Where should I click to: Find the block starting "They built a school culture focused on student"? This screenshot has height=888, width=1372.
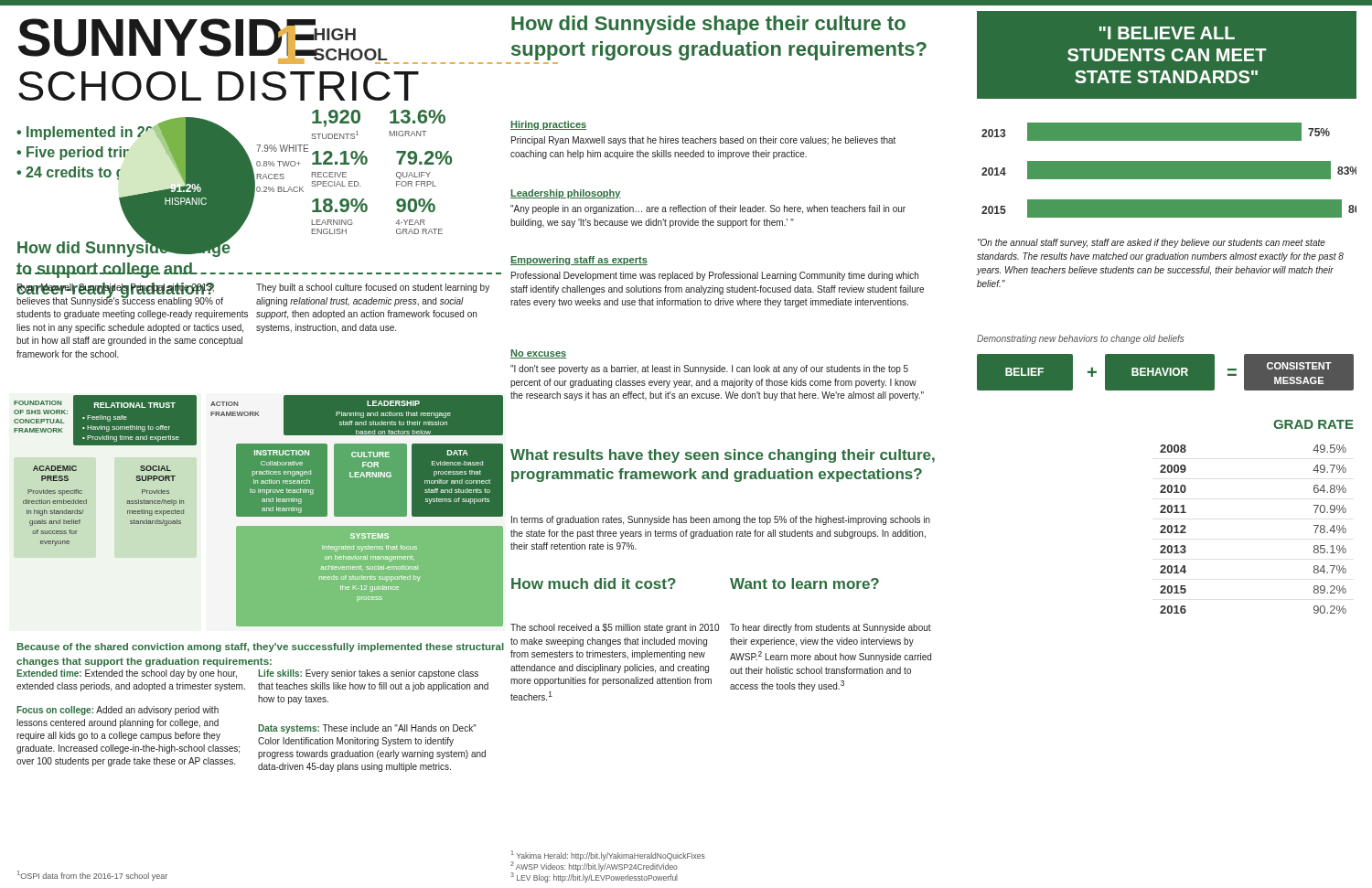point(373,308)
